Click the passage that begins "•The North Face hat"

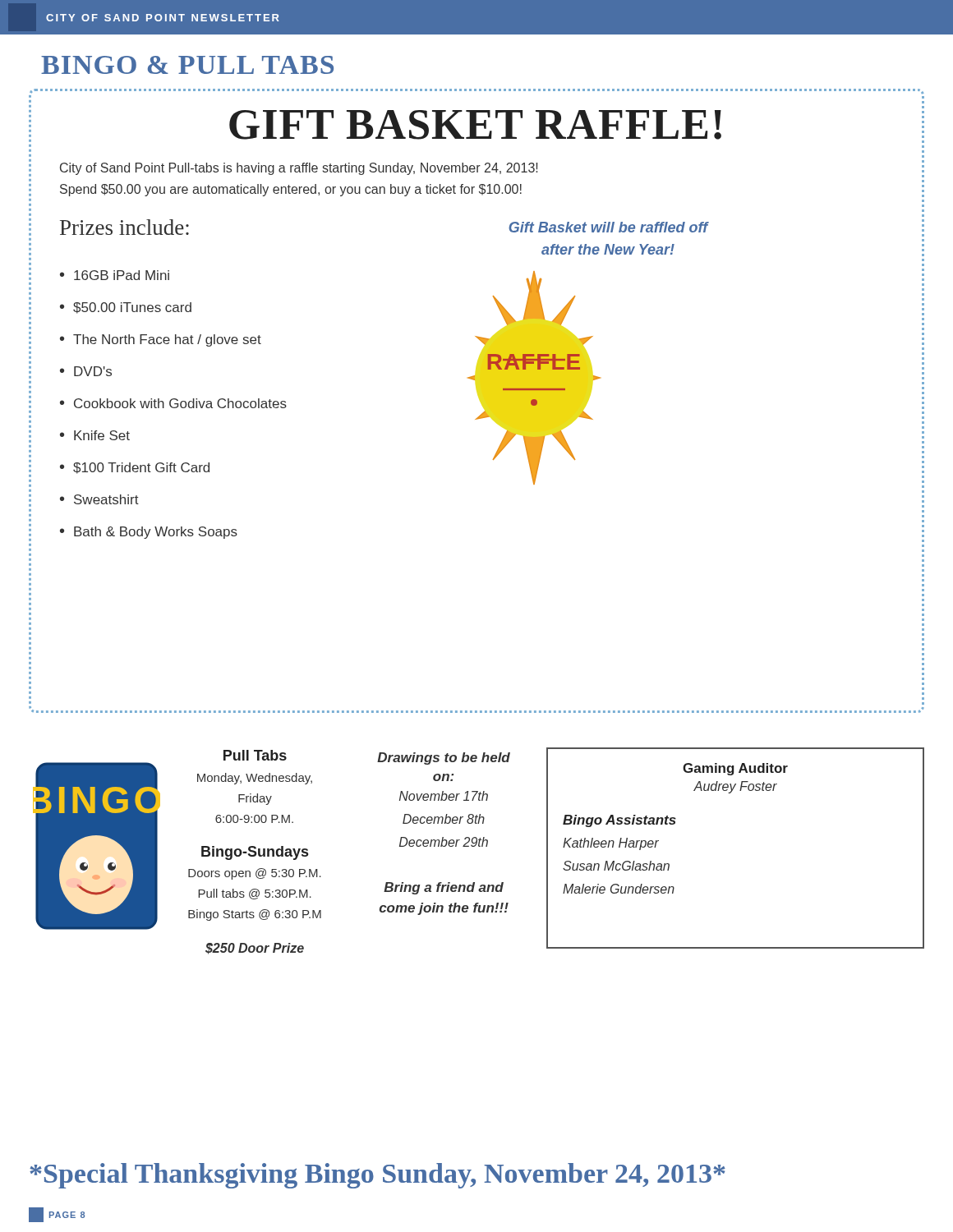coord(160,339)
